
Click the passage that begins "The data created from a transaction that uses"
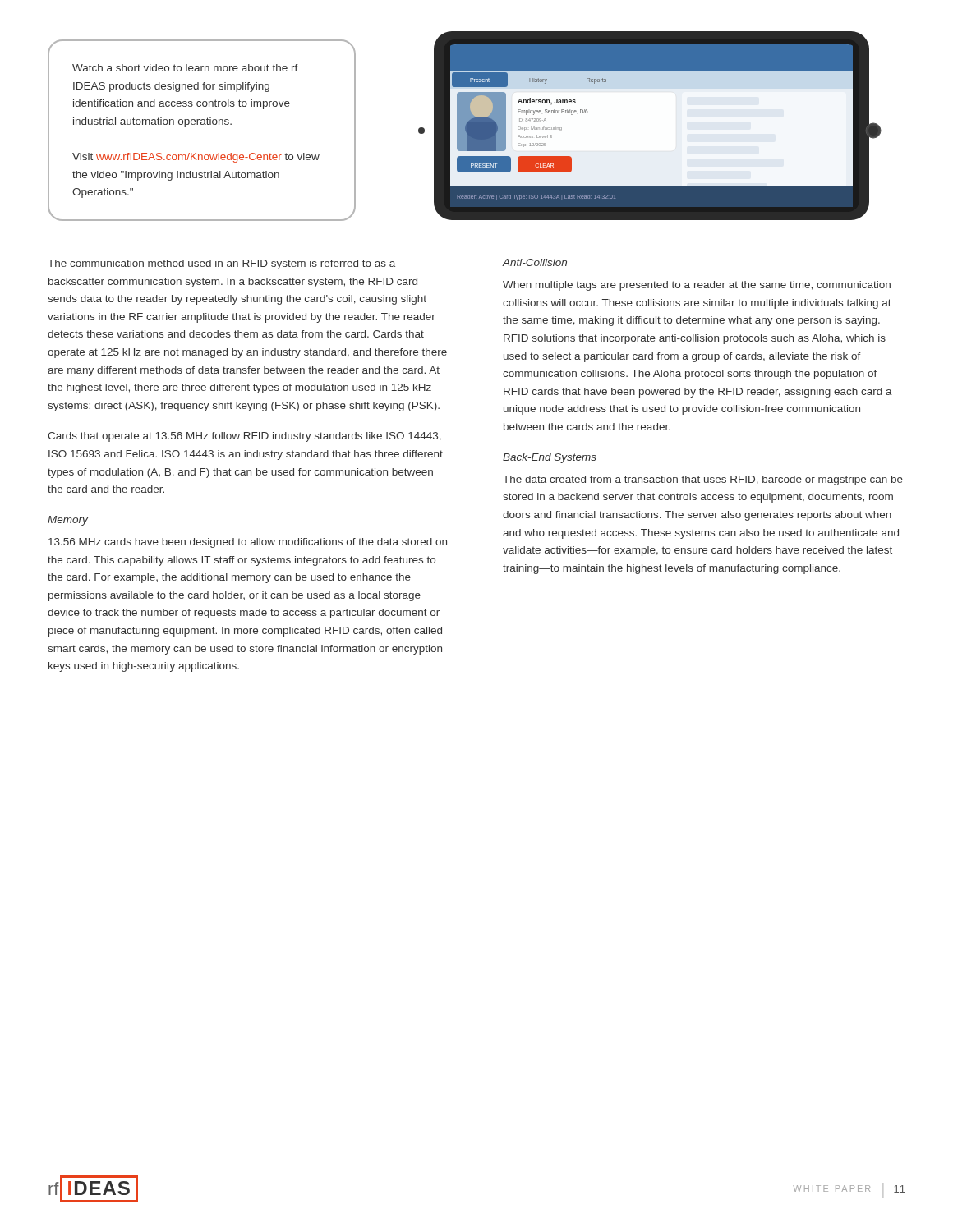click(703, 523)
